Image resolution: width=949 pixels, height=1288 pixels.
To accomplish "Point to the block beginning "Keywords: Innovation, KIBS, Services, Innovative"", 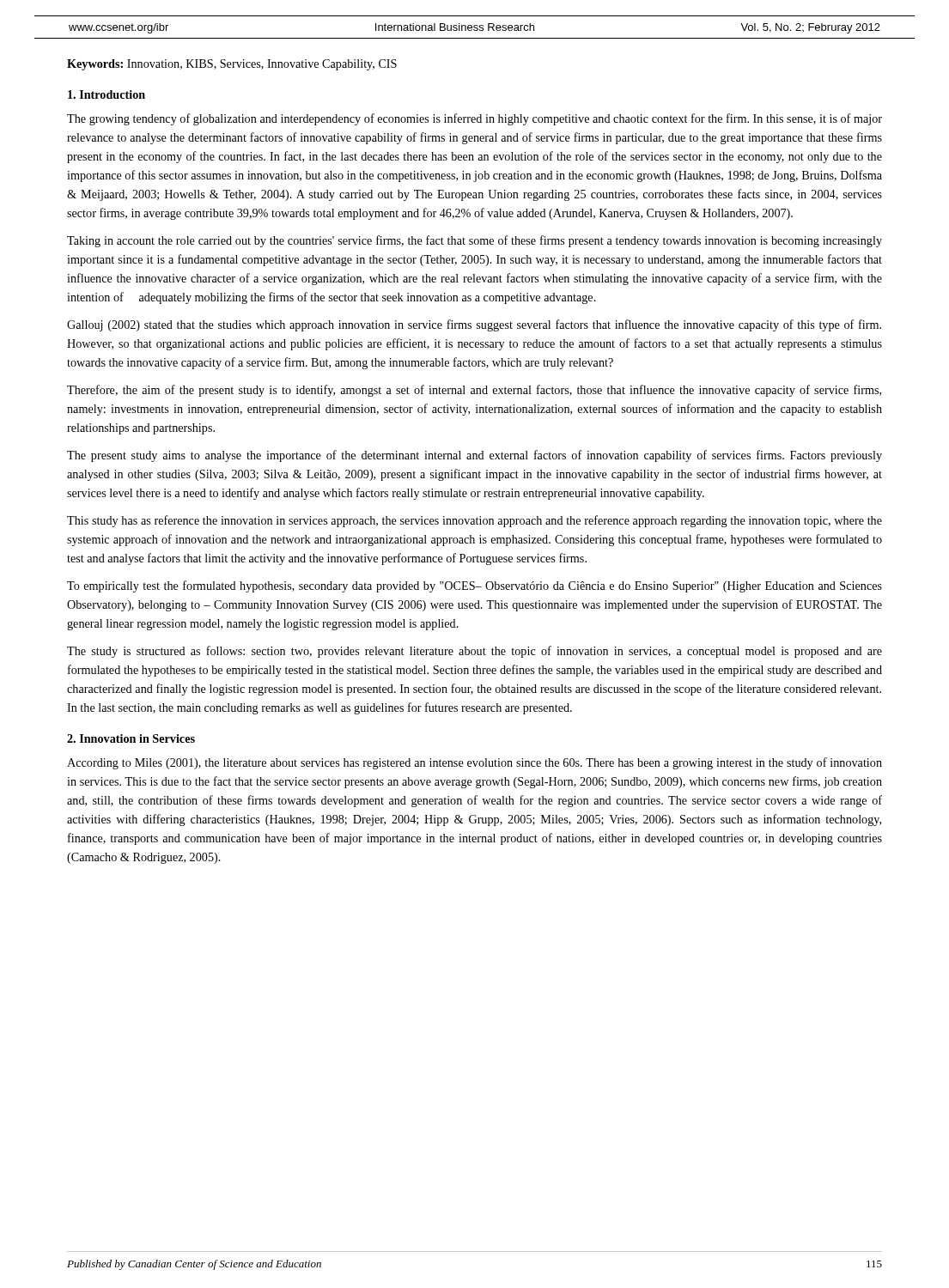I will click(x=232, y=64).
